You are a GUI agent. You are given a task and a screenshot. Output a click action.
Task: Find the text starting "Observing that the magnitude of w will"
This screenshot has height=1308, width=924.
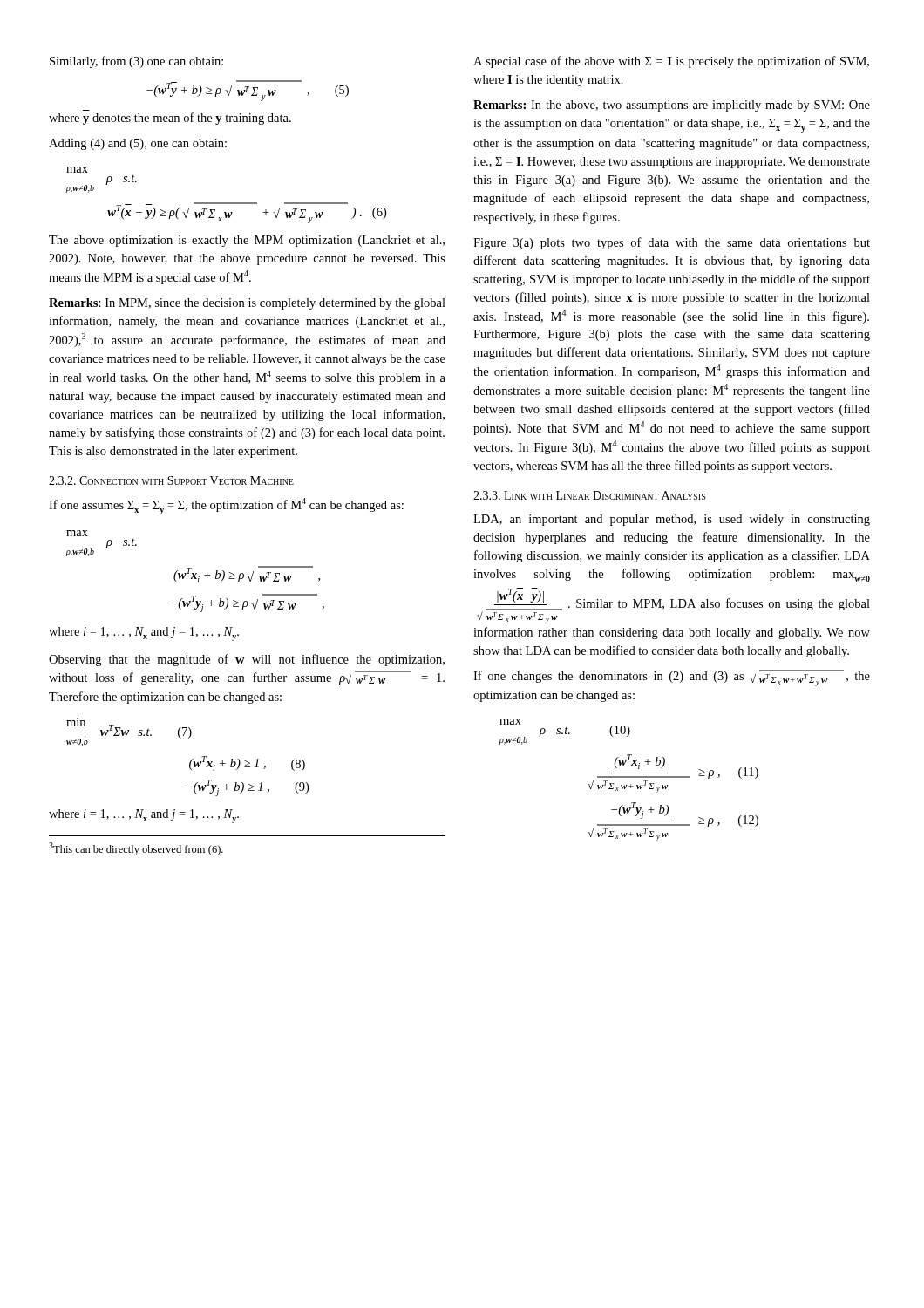(247, 678)
